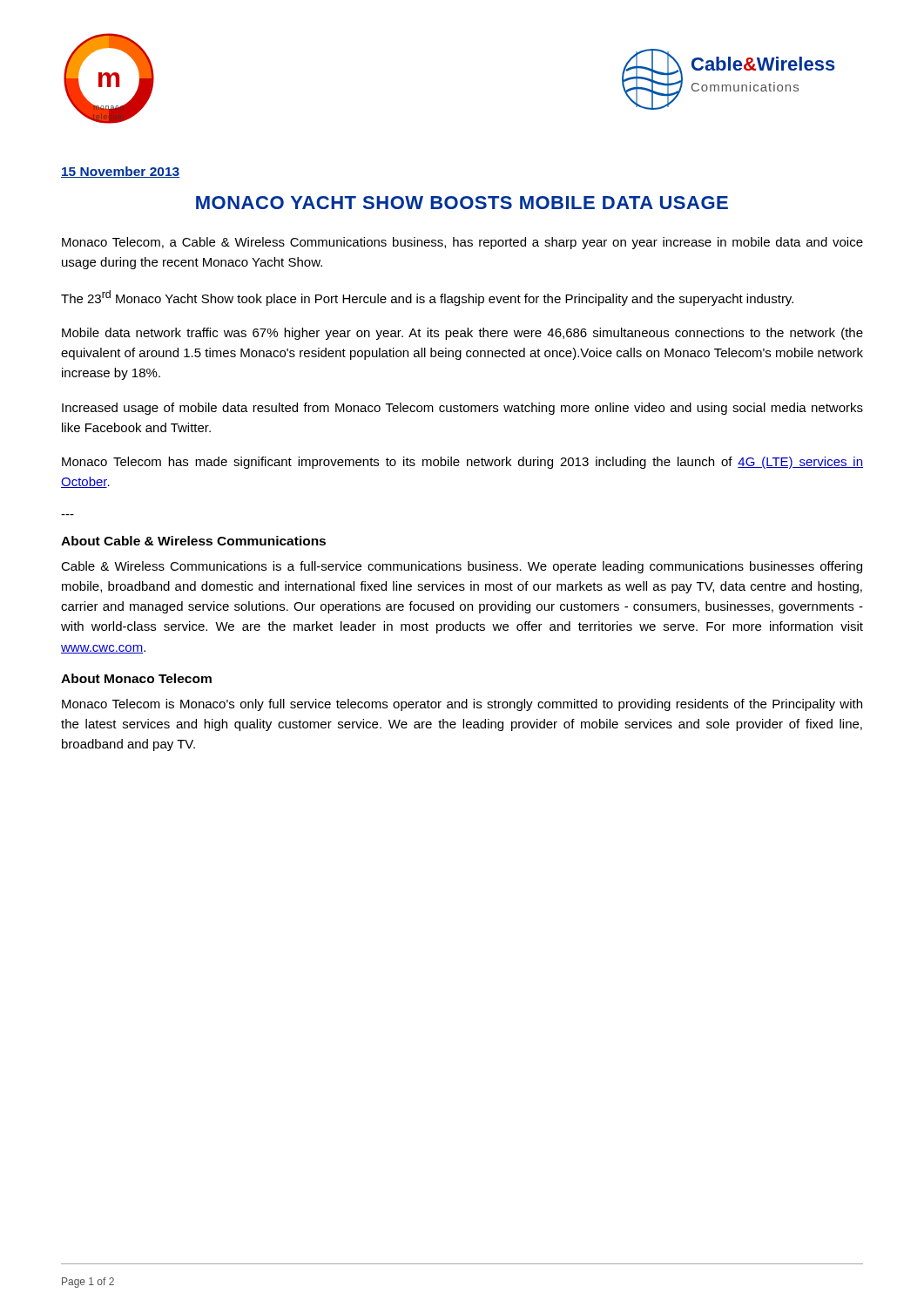Locate the text with the text "15 November 2013"

click(120, 171)
